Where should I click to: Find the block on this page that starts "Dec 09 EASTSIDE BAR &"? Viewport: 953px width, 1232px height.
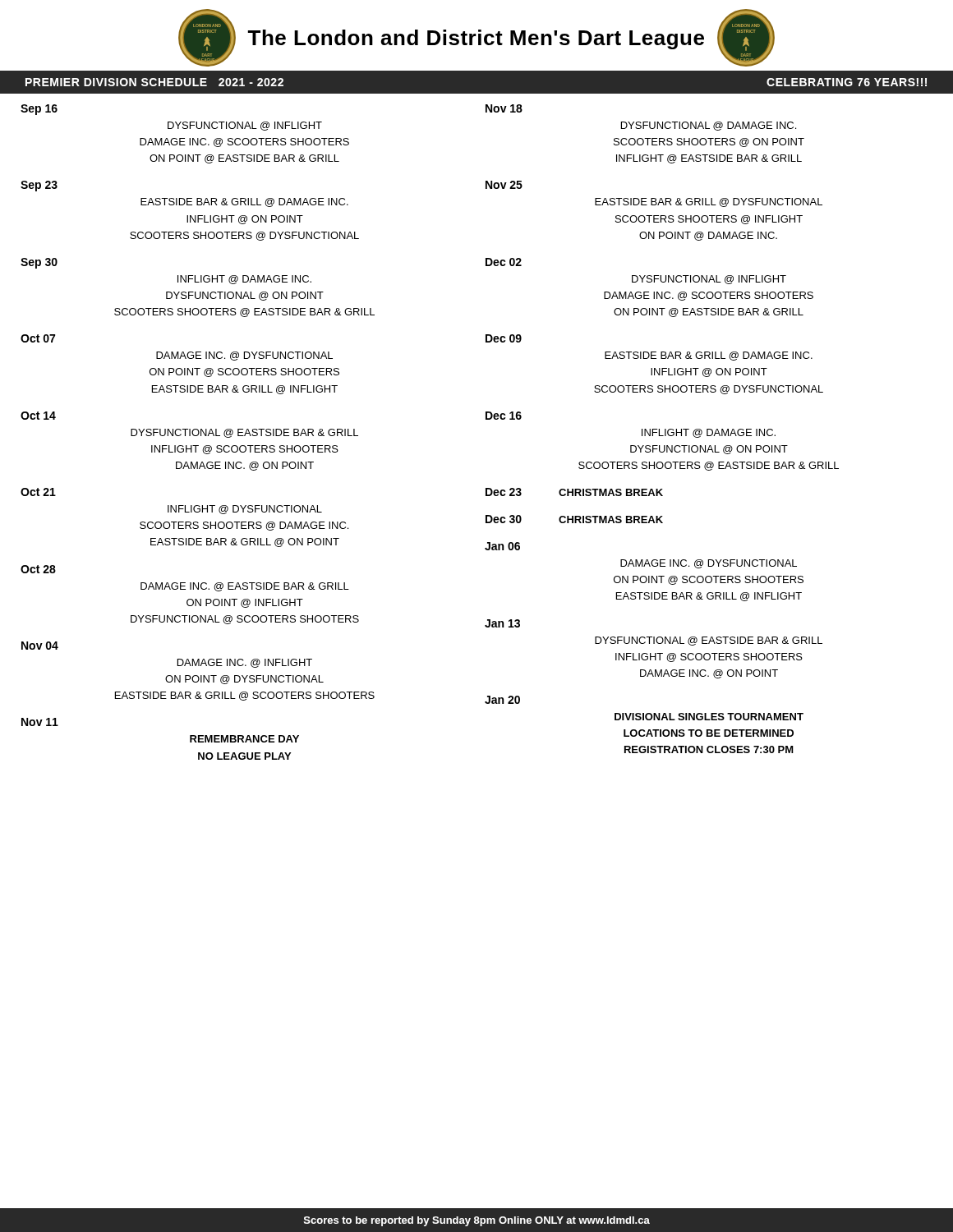[x=709, y=365]
